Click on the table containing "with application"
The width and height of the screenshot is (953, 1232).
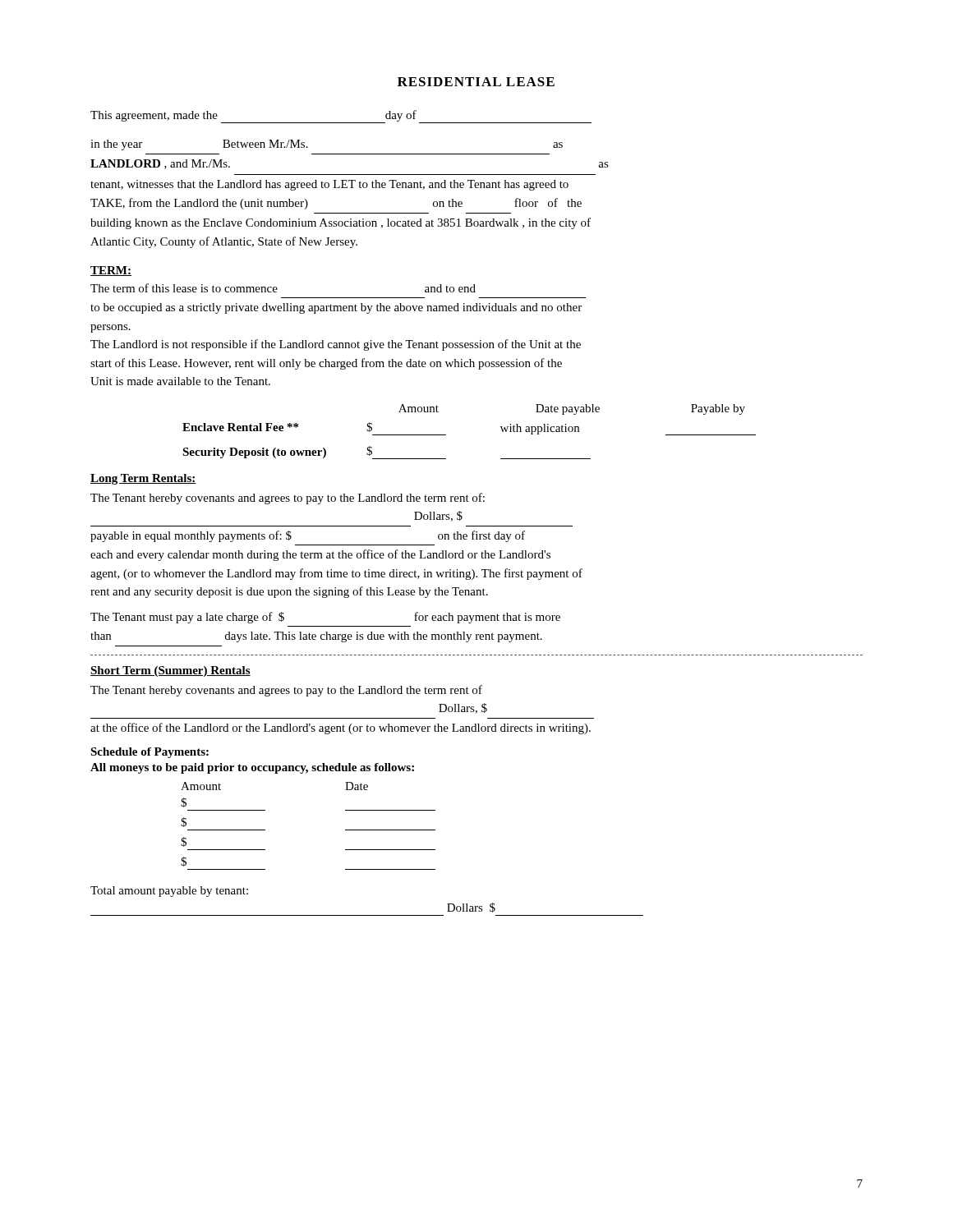pos(476,430)
